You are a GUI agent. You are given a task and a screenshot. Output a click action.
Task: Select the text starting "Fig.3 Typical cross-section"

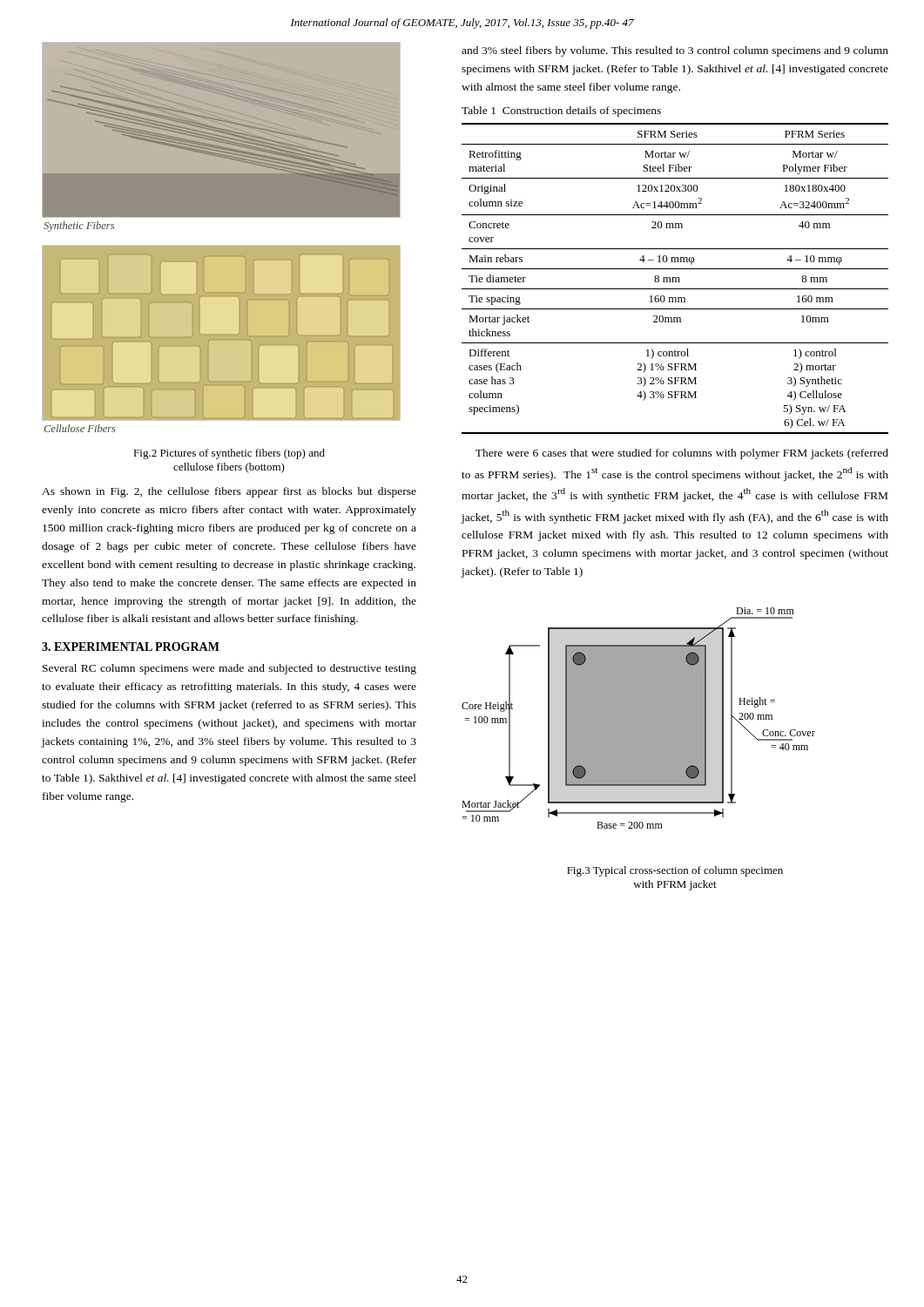click(675, 877)
